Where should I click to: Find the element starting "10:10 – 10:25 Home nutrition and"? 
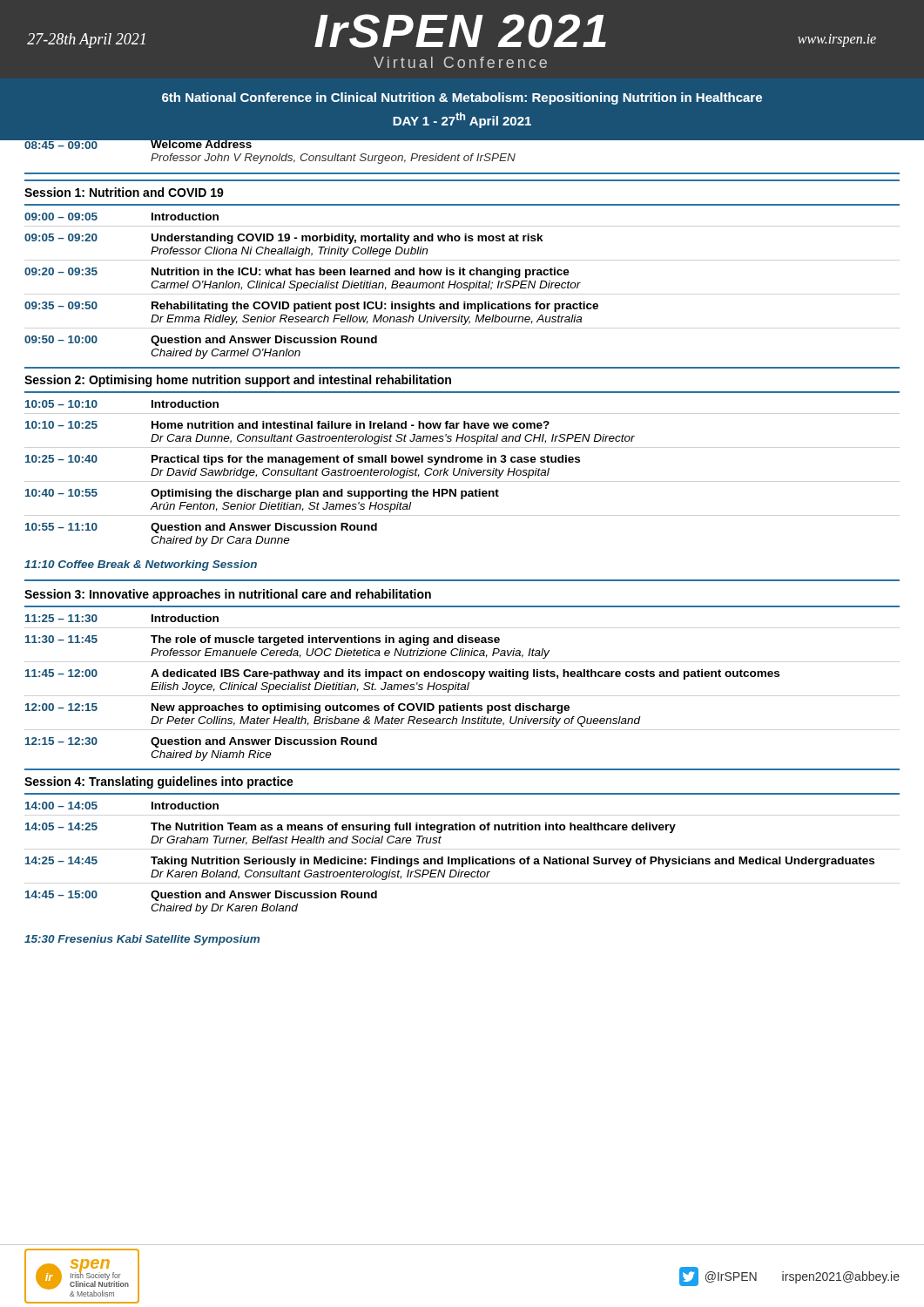(462, 431)
